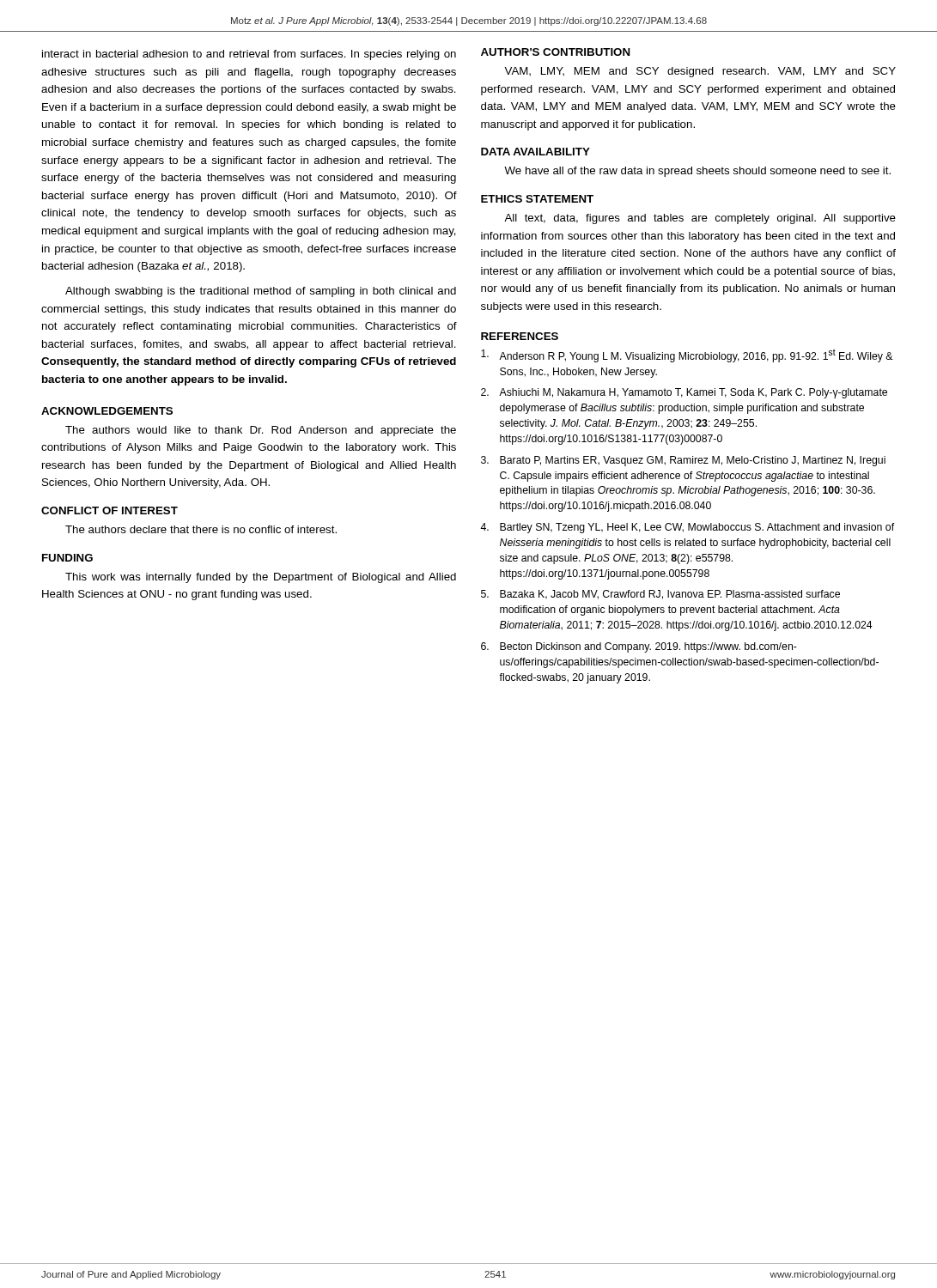Find the block on this page that starts "3. Barato P, Martins ER, Vasquez"
The height and width of the screenshot is (1288, 937).
pyautogui.click(x=688, y=484)
